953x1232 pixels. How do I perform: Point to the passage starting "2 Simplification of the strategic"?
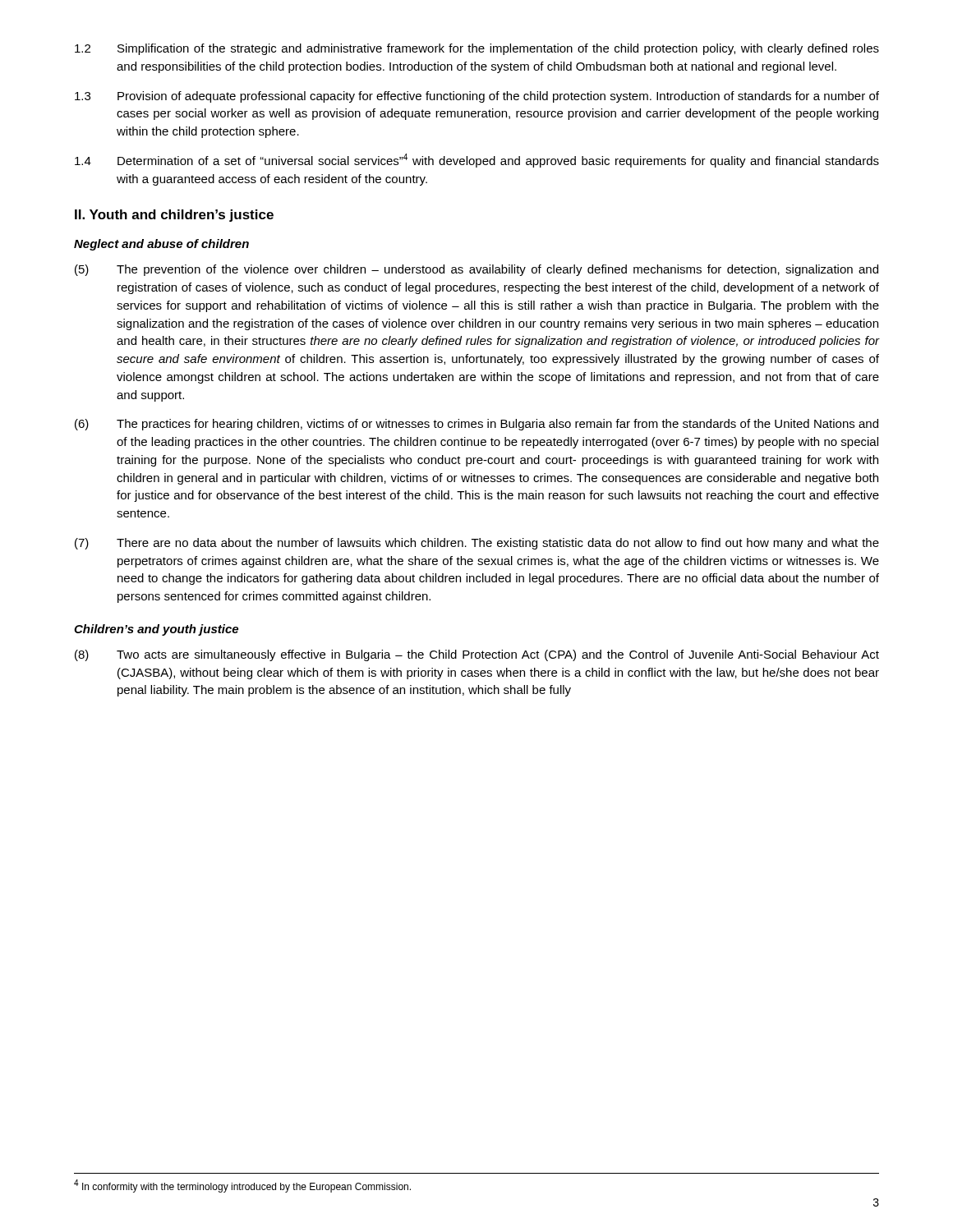[476, 57]
